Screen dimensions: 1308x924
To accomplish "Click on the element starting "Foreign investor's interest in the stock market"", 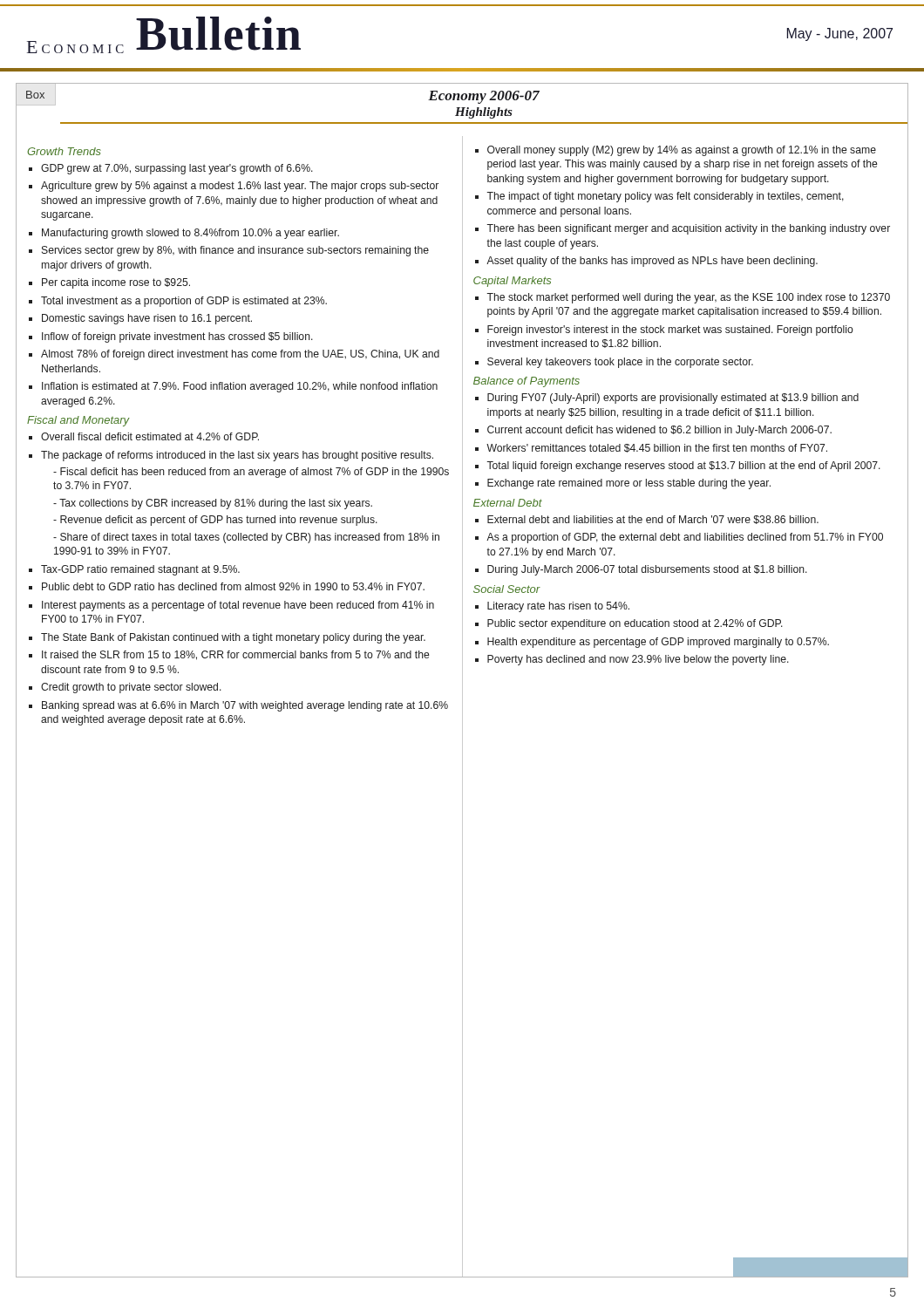I will click(670, 336).
